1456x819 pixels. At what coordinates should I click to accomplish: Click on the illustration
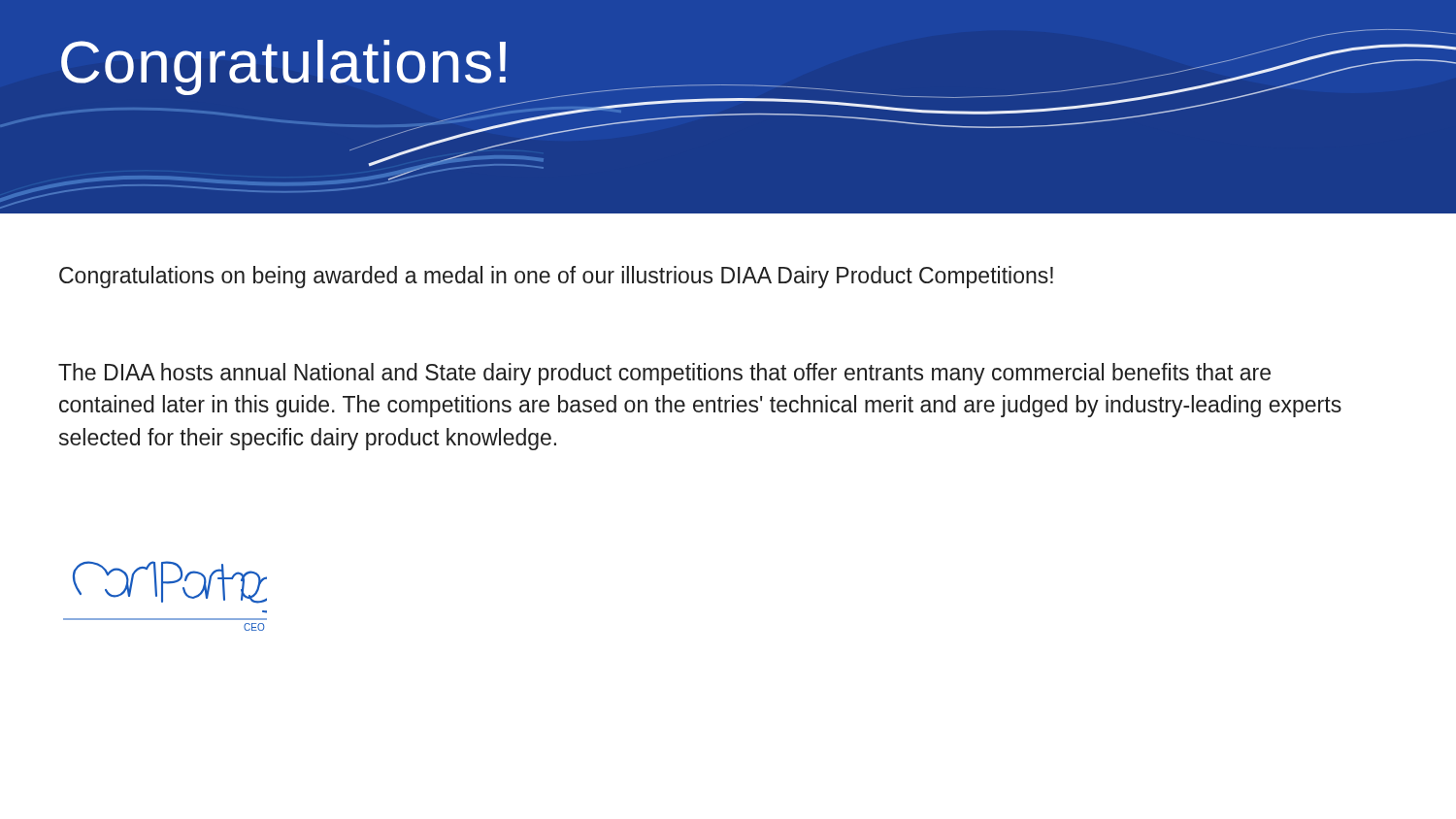click(160, 597)
